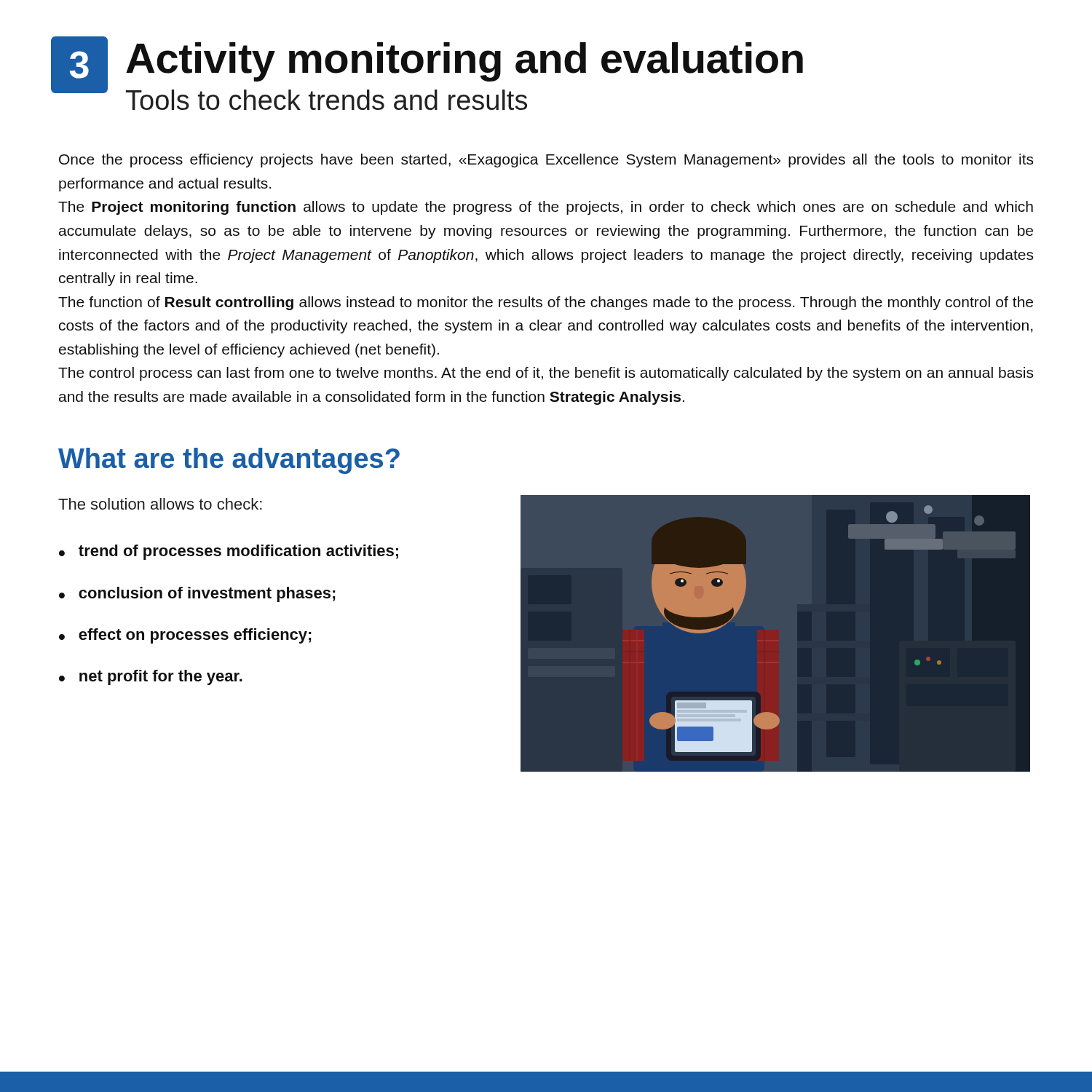Viewport: 1092px width, 1092px height.
Task: Locate the block starting "net profit for"
Action: tap(161, 677)
